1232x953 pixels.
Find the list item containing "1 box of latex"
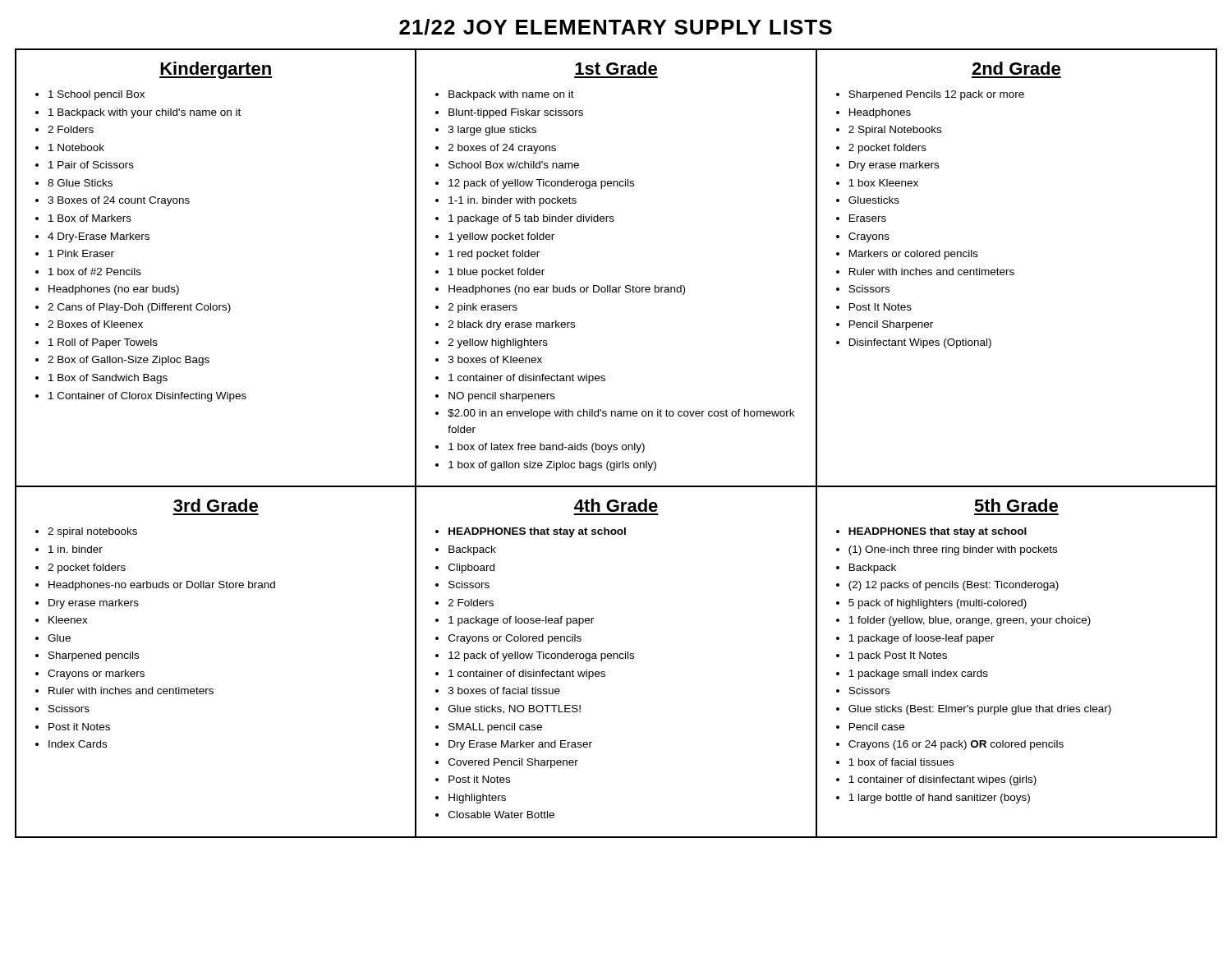point(547,447)
